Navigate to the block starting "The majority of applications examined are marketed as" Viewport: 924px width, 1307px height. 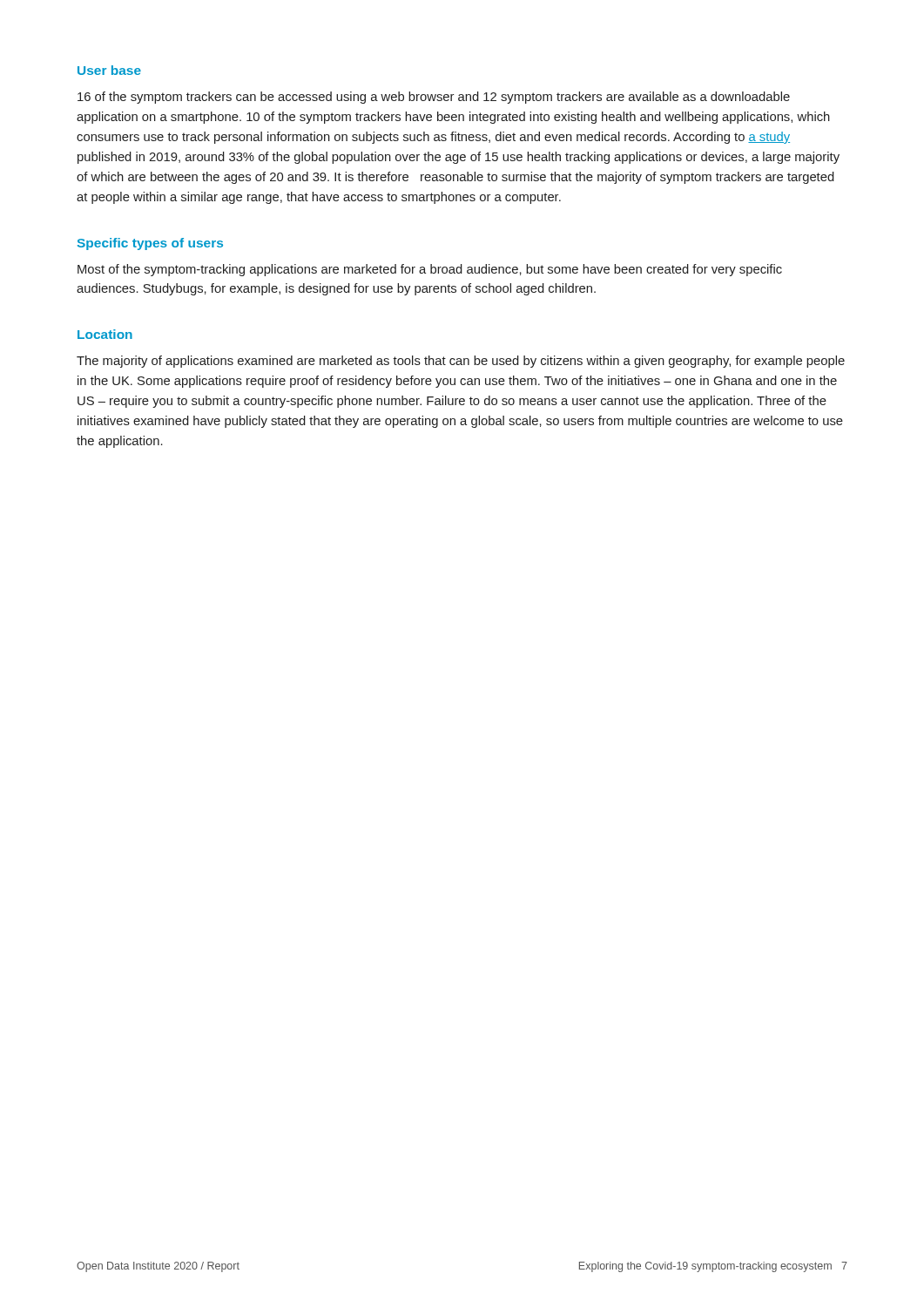[x=461, y=401]
